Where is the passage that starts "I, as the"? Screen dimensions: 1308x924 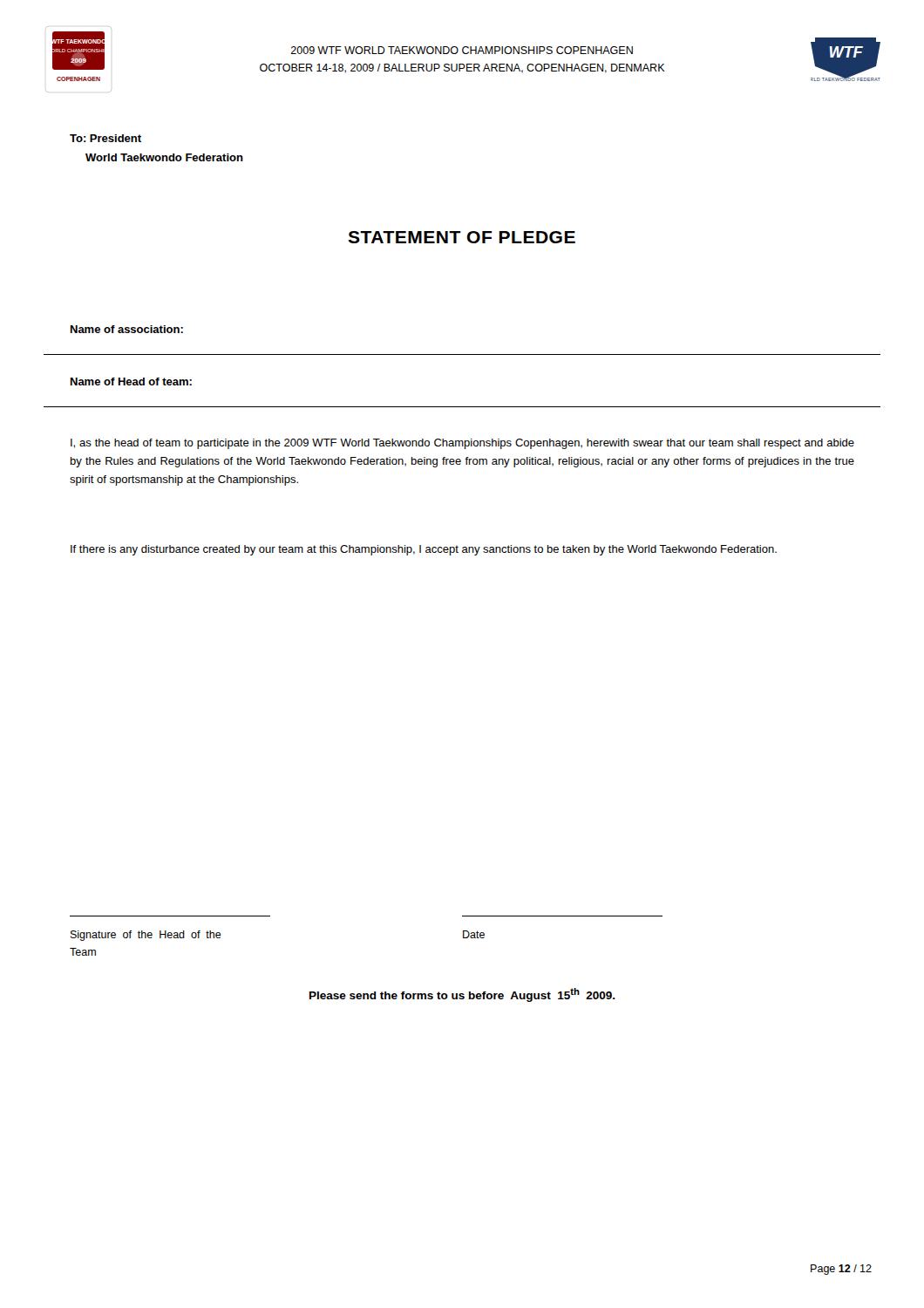tap(462, 461)
